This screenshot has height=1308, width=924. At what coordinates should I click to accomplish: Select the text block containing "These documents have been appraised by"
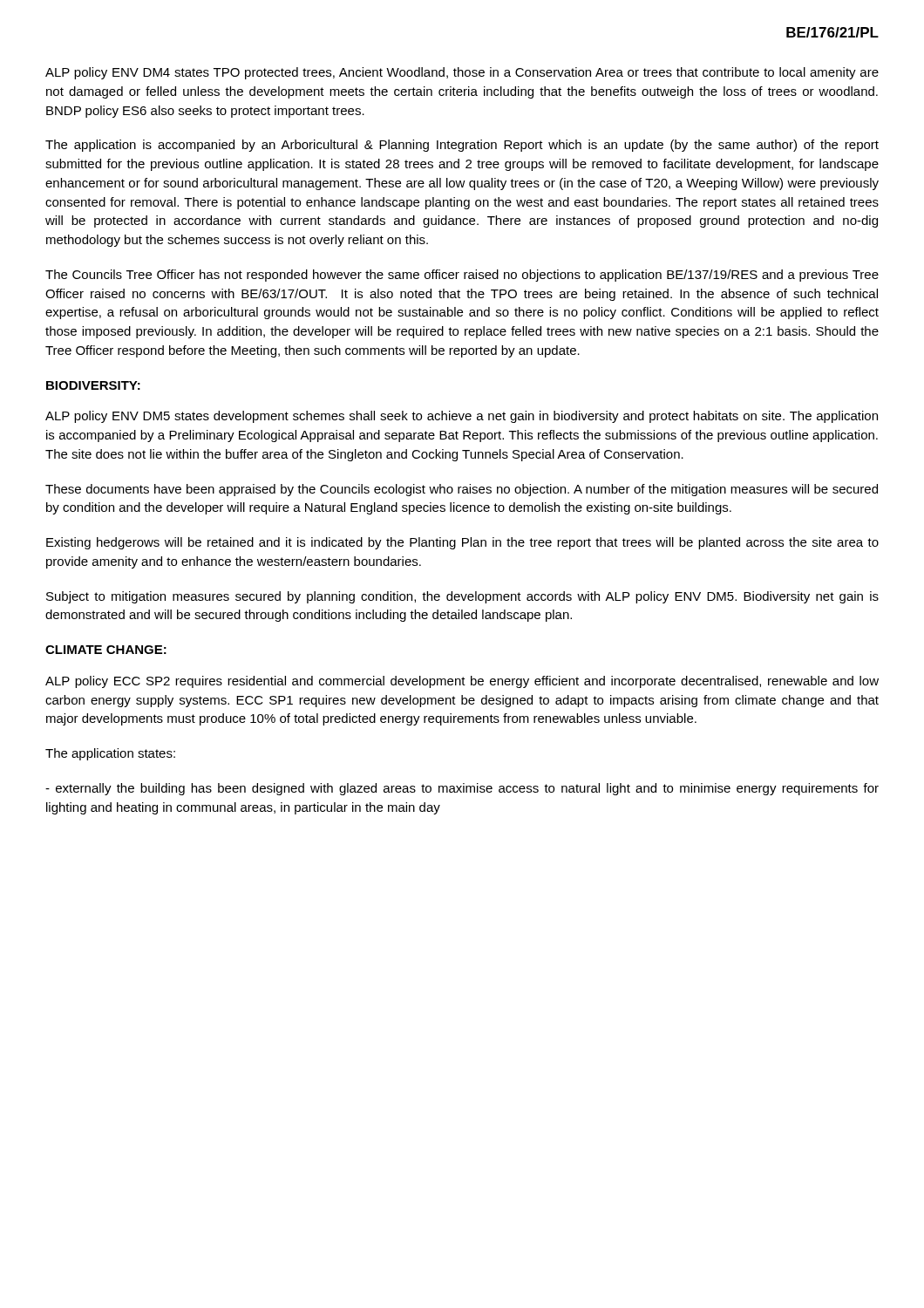click(462, 498)
